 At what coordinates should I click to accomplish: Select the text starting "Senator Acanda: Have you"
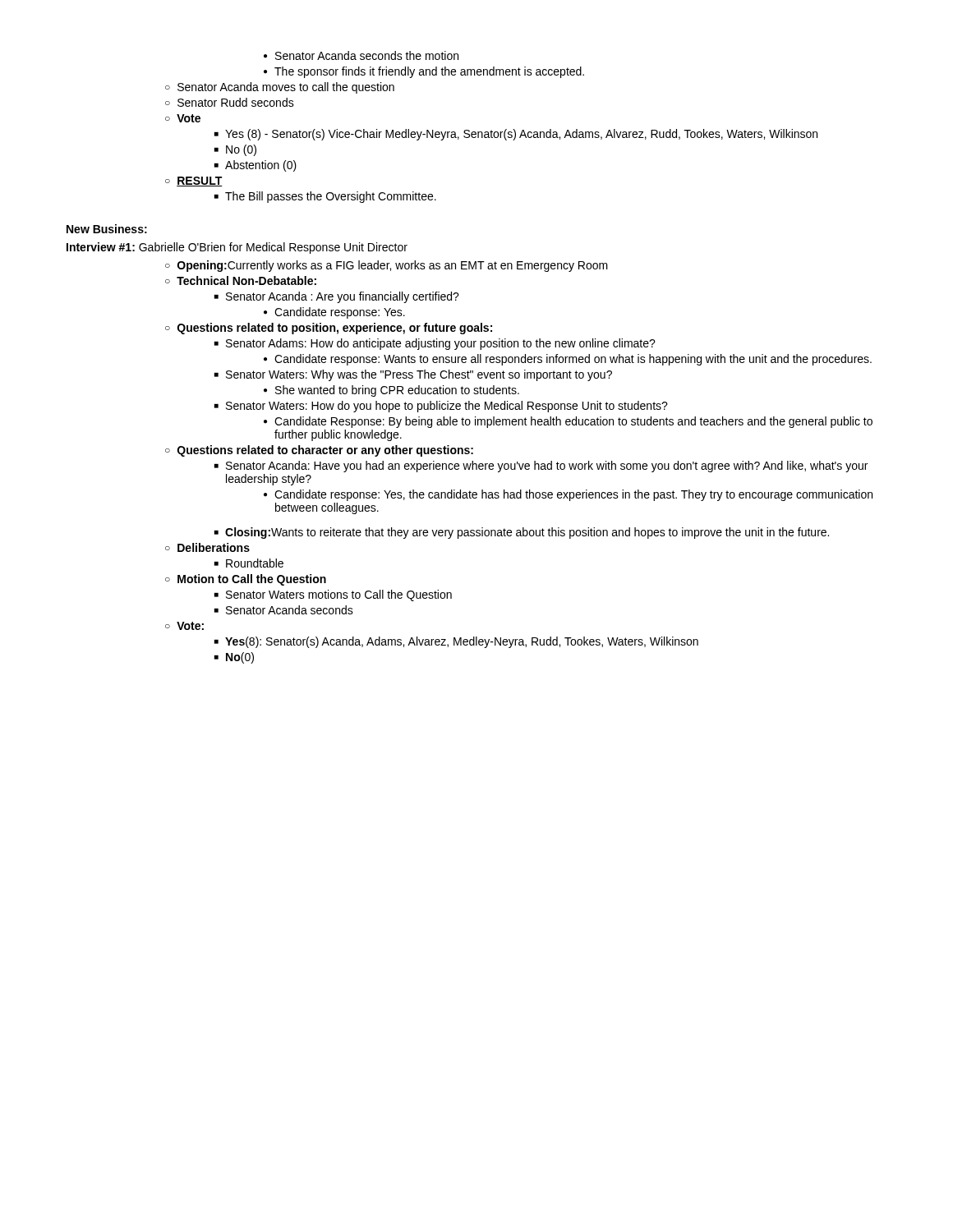(x=546, y=472)
